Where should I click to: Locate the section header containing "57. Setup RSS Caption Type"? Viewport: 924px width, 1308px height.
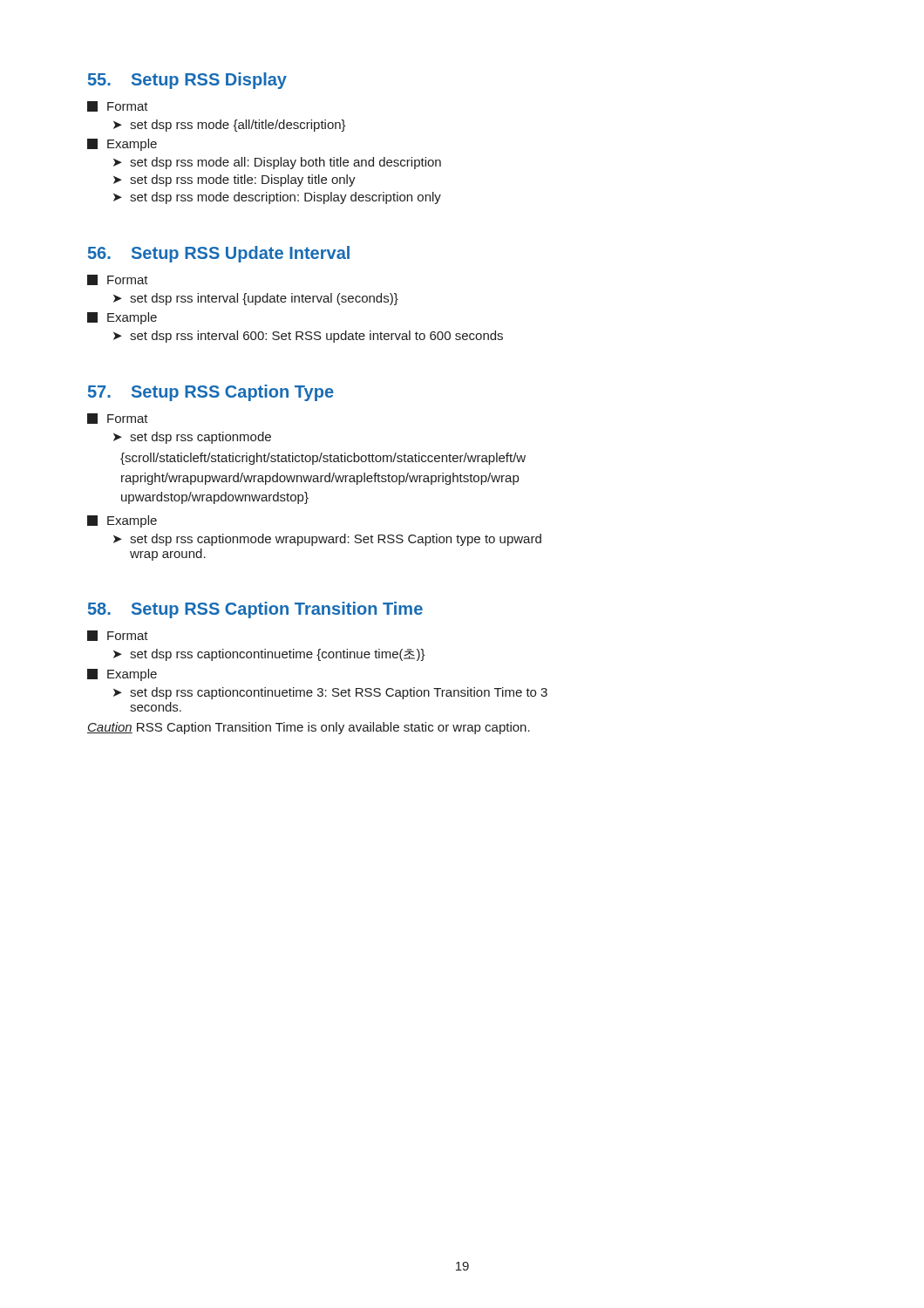(x=211, y=393)
